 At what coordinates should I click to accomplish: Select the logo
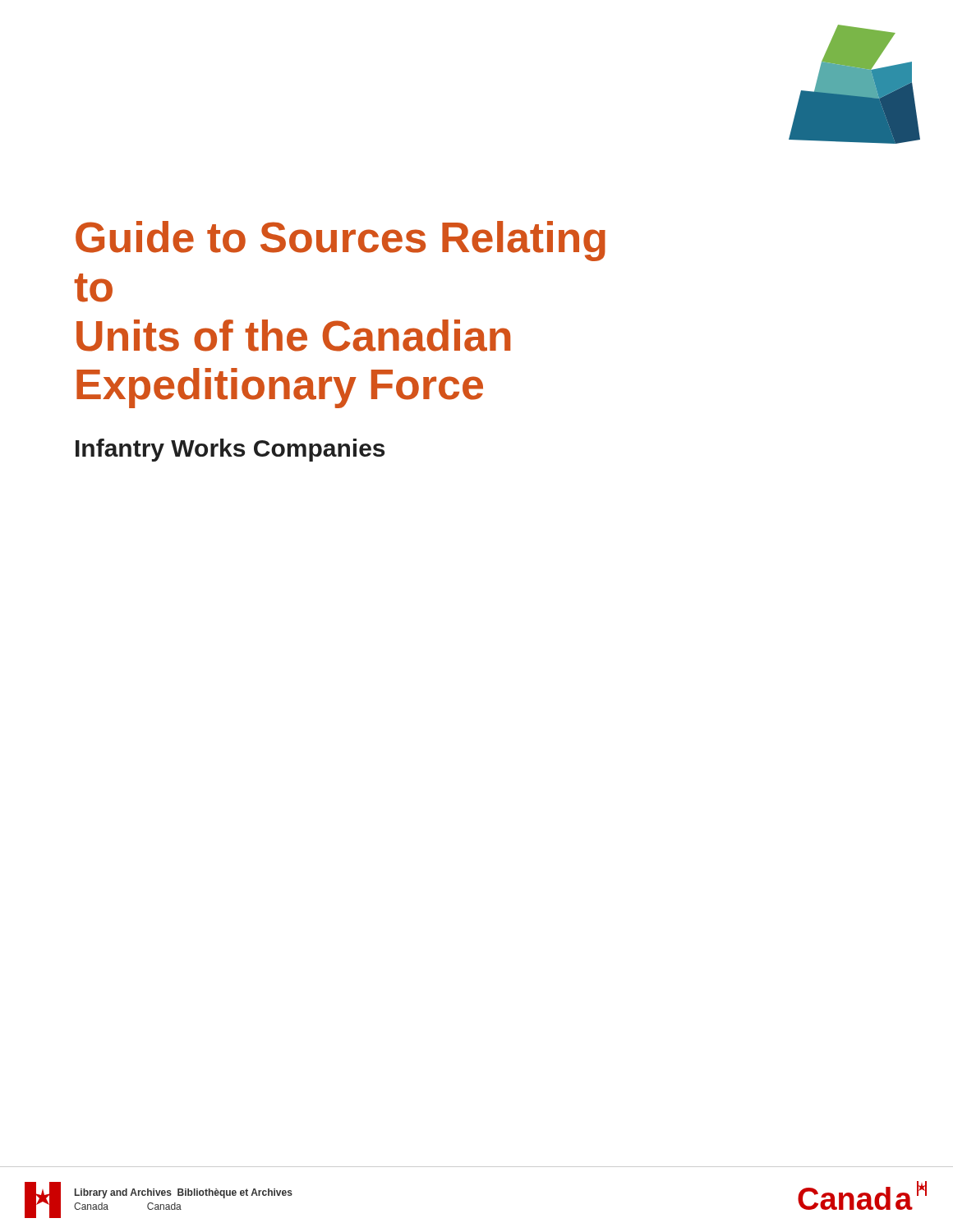(859, 90)
